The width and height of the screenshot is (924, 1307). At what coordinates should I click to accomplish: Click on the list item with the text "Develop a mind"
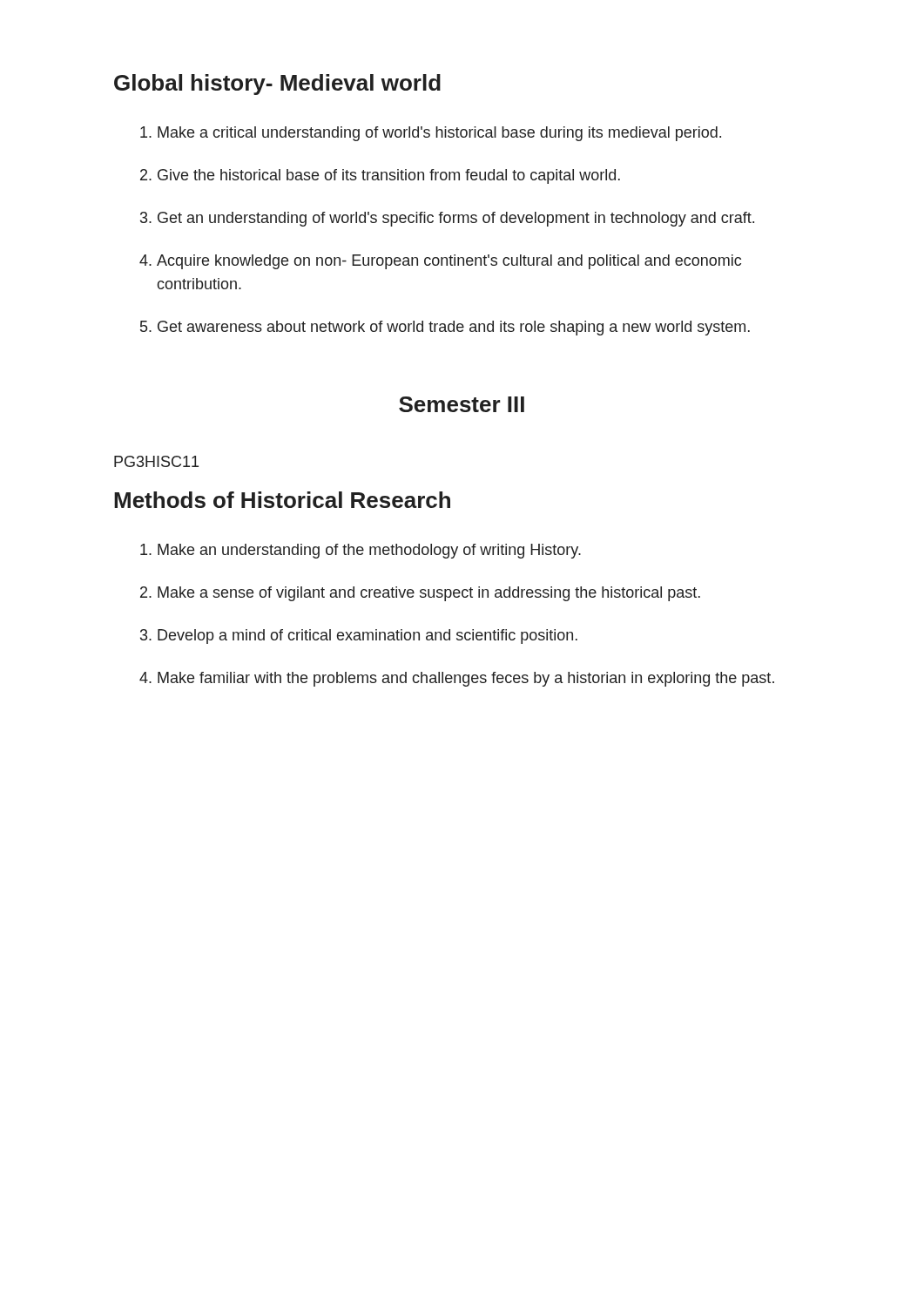(x=484, y=636)
